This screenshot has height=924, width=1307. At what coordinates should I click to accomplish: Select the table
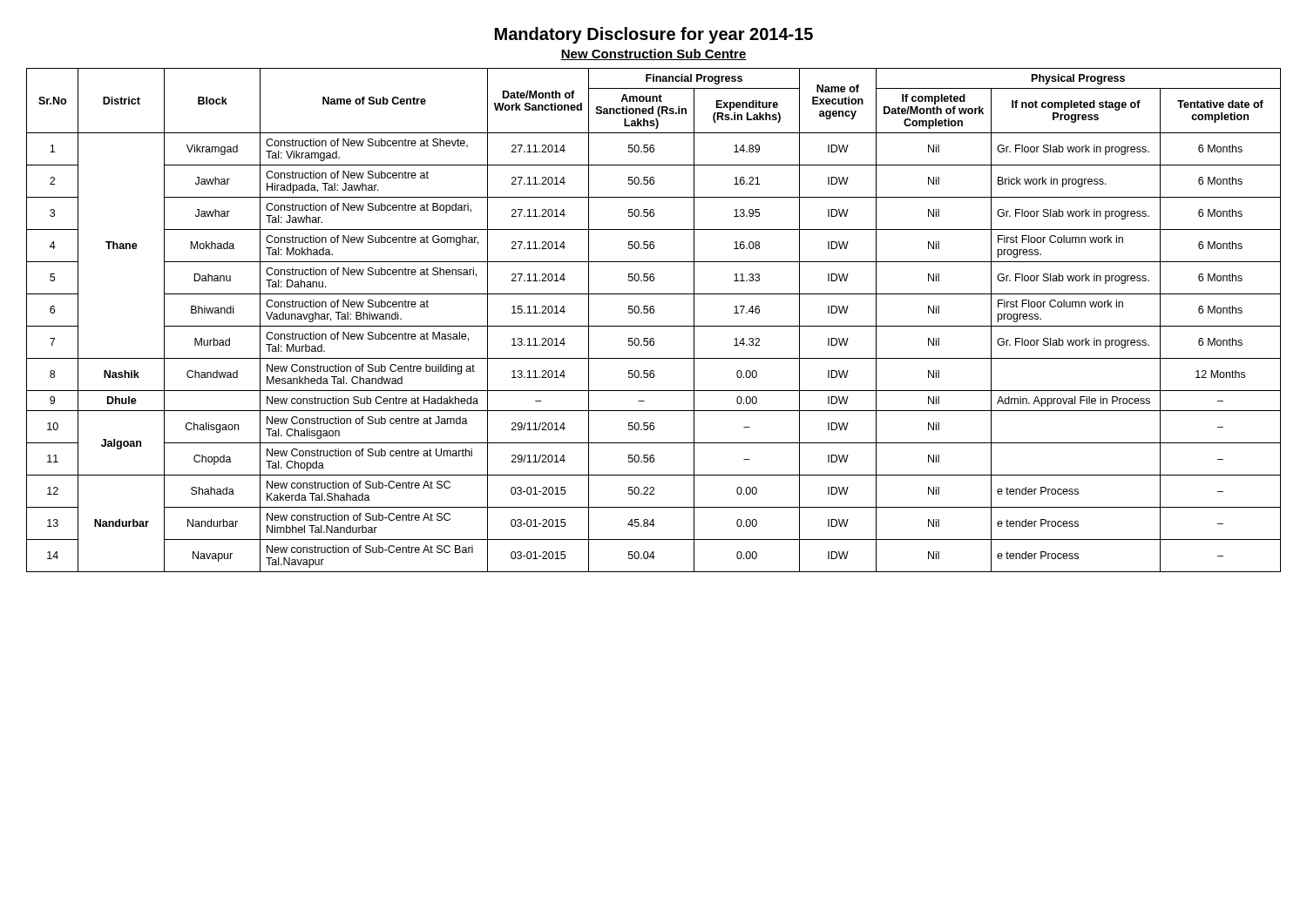coord(654,320)
